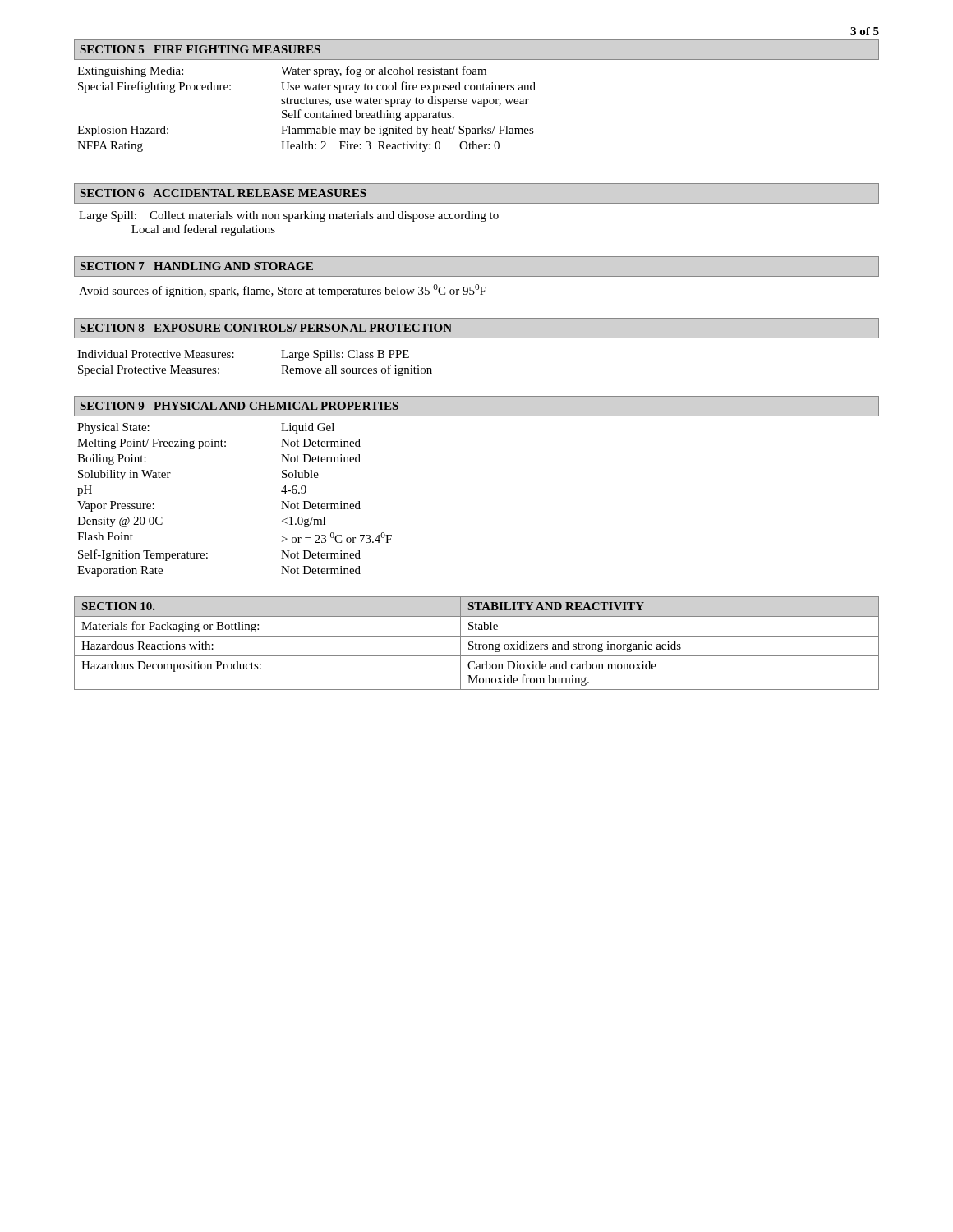This screenshot has width=953, height=1232.
Task: Locate the table with the text "Carbon Dioxide and carbon"
Action: 476,643
